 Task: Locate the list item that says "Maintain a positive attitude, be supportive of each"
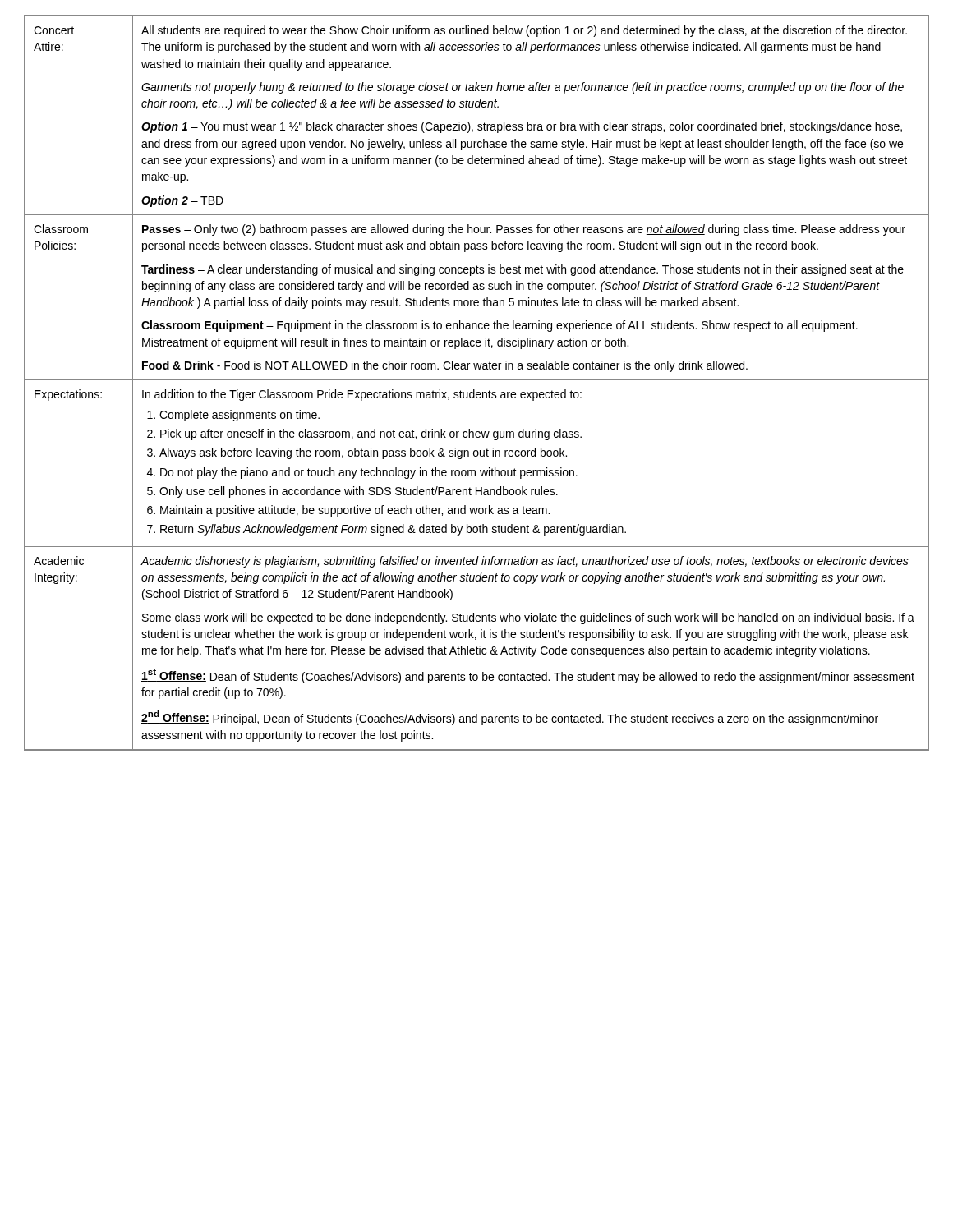pyautogui.click(x=355, y=510)
